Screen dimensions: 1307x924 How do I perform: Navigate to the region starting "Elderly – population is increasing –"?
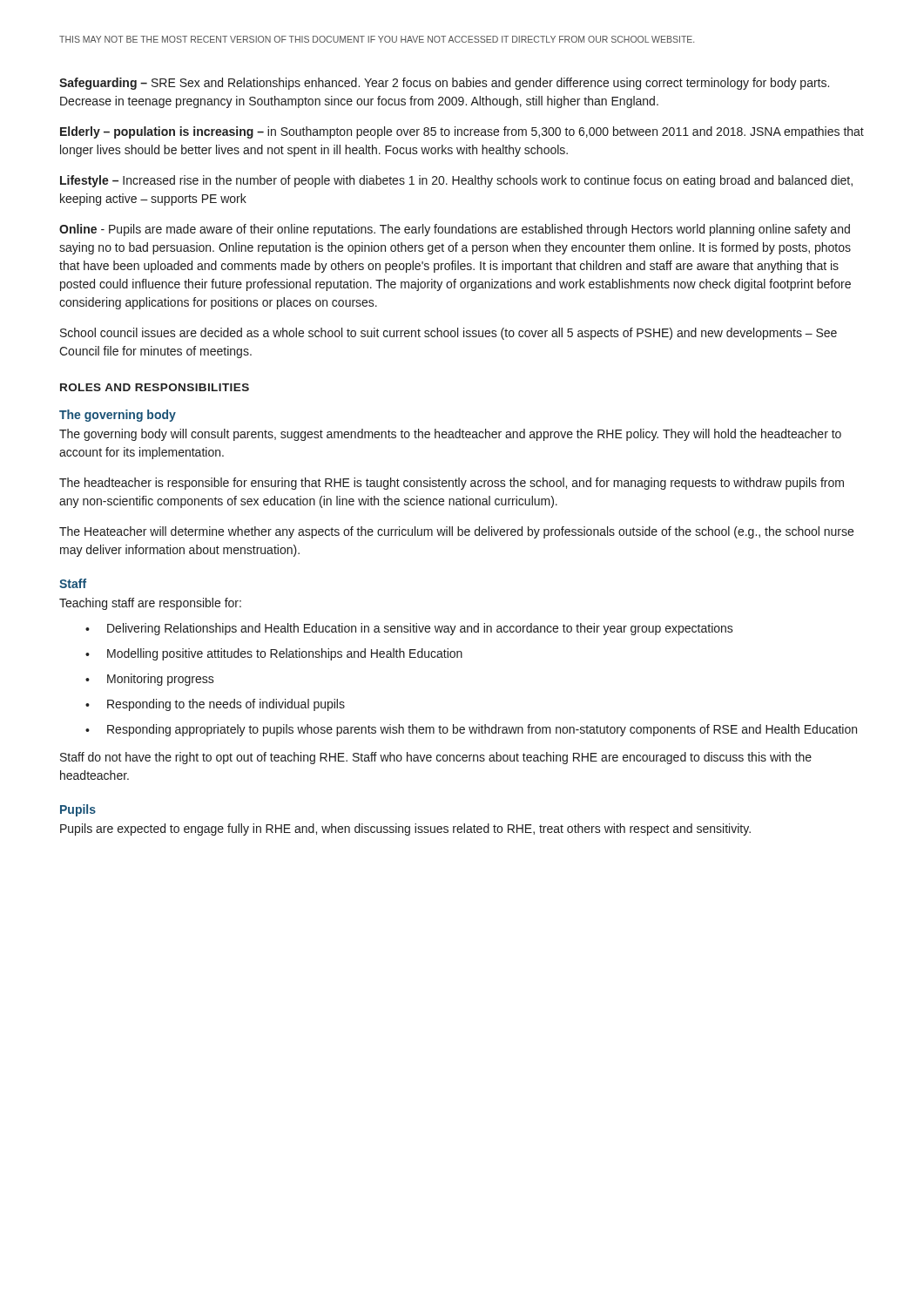(461, 140)
